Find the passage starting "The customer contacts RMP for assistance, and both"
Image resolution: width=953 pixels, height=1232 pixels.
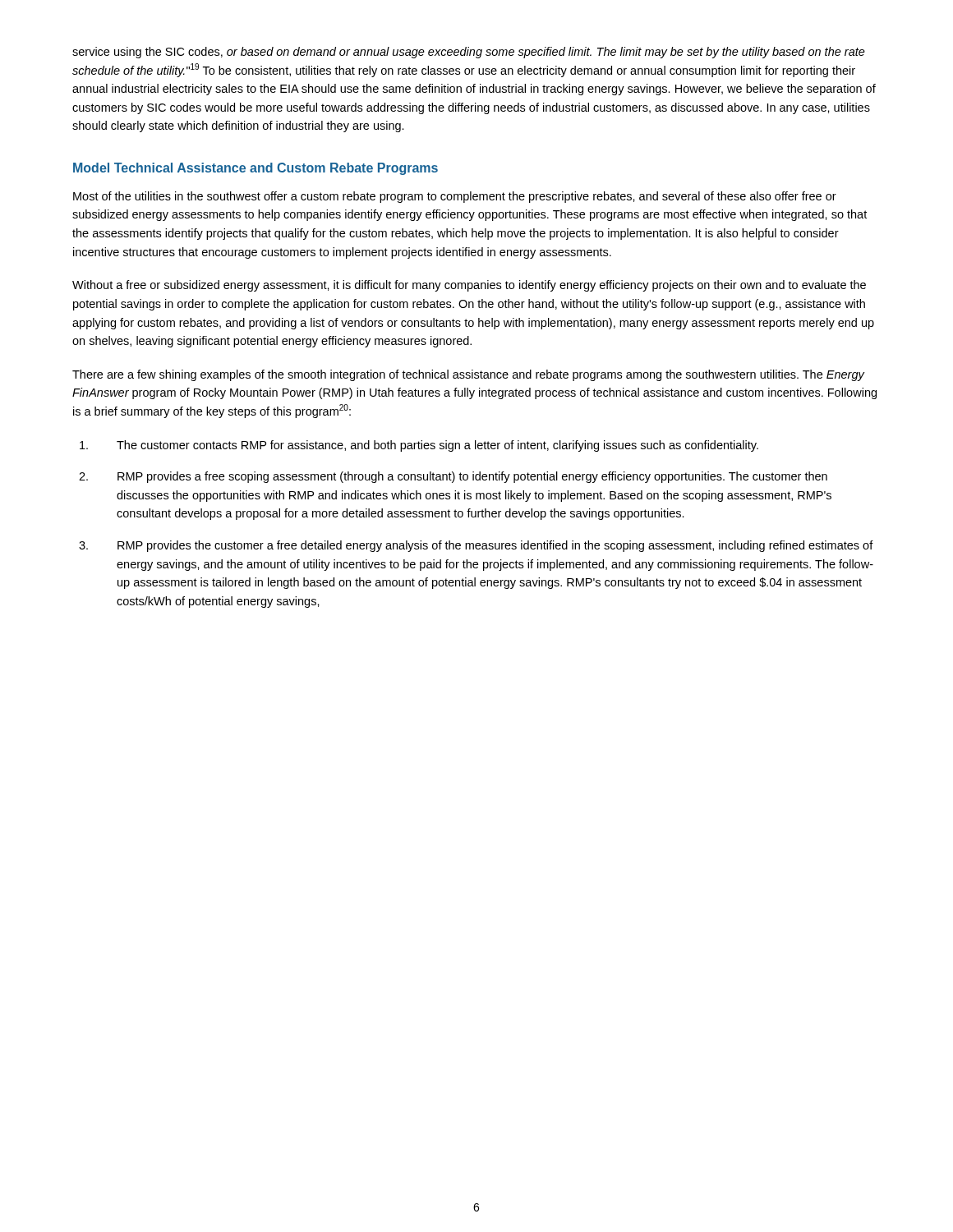click(x=476, y=445)
